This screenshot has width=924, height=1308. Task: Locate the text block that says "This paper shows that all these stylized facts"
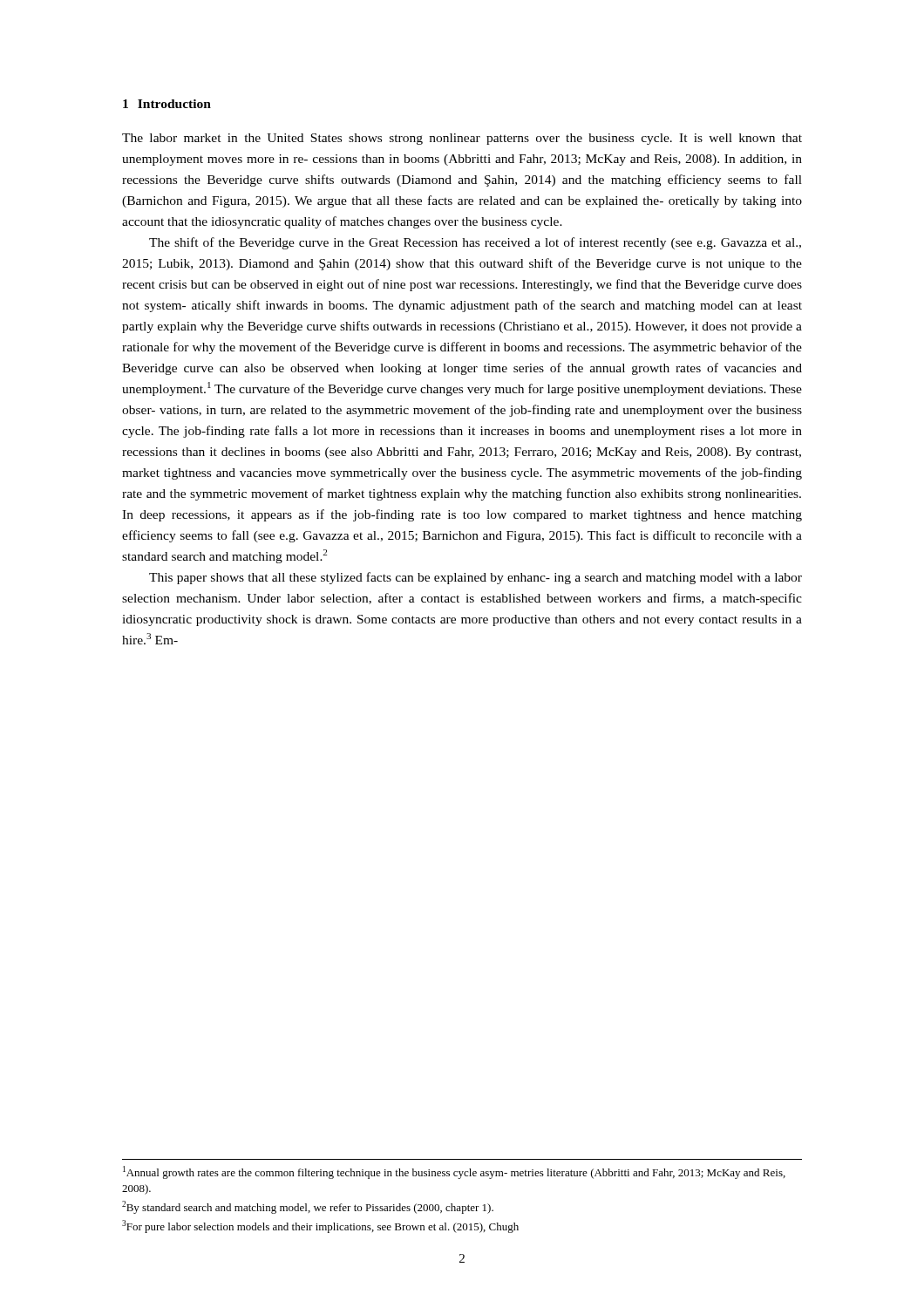click(x=462, y=609)
